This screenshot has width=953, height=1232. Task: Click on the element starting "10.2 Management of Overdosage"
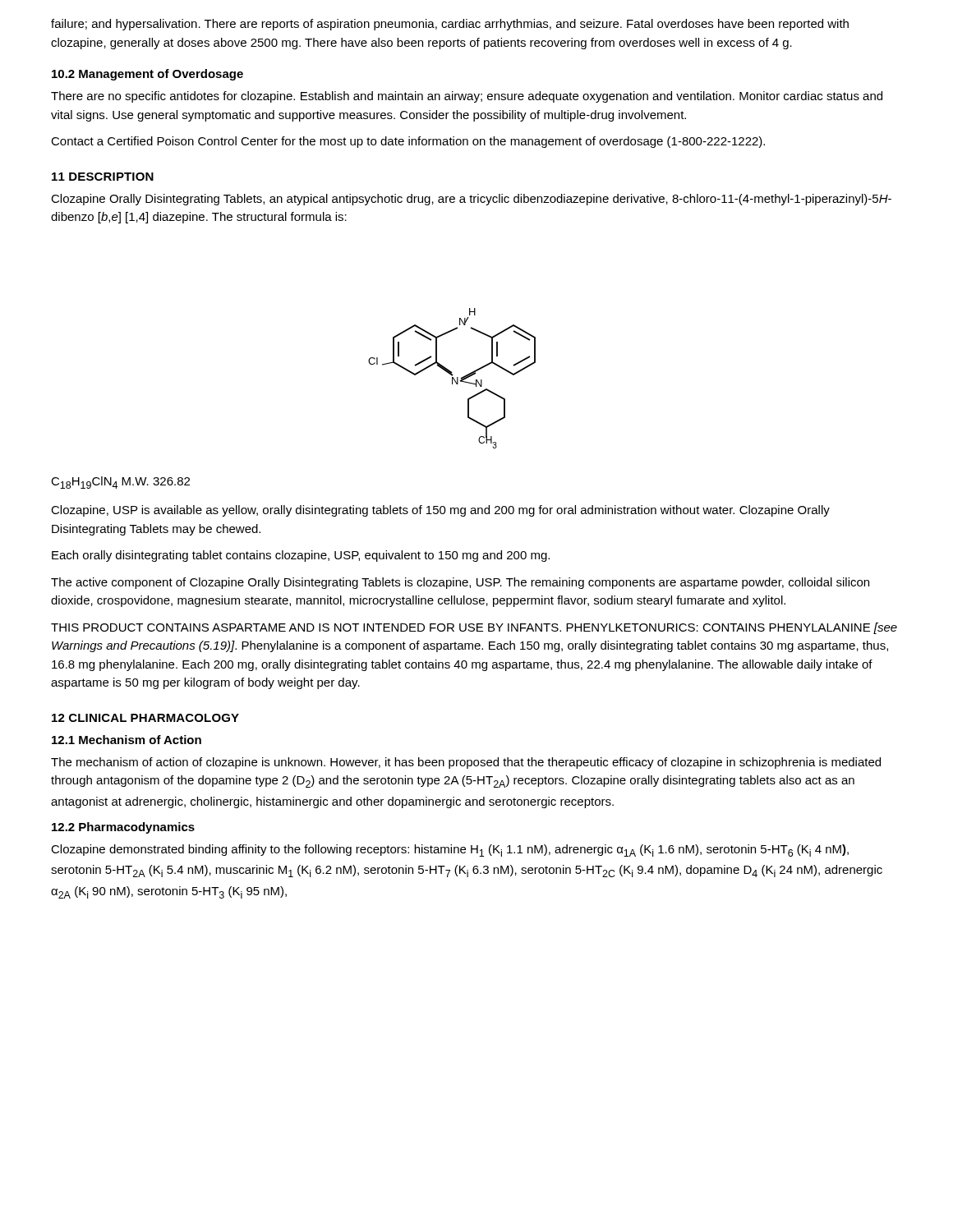pyautogui.click(x=147, y=73)
